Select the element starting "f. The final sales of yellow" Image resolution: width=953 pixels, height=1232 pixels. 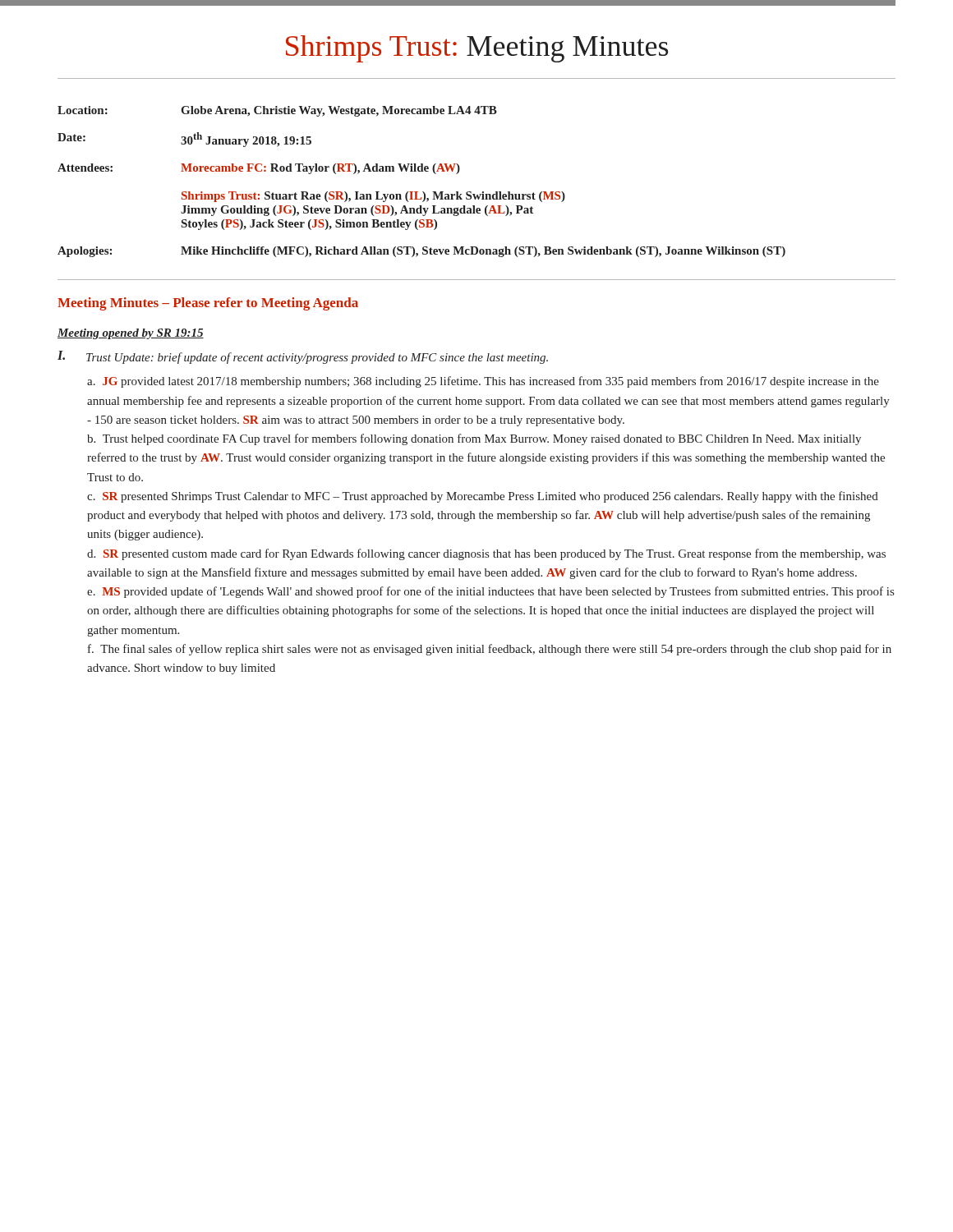pos(491,659)
